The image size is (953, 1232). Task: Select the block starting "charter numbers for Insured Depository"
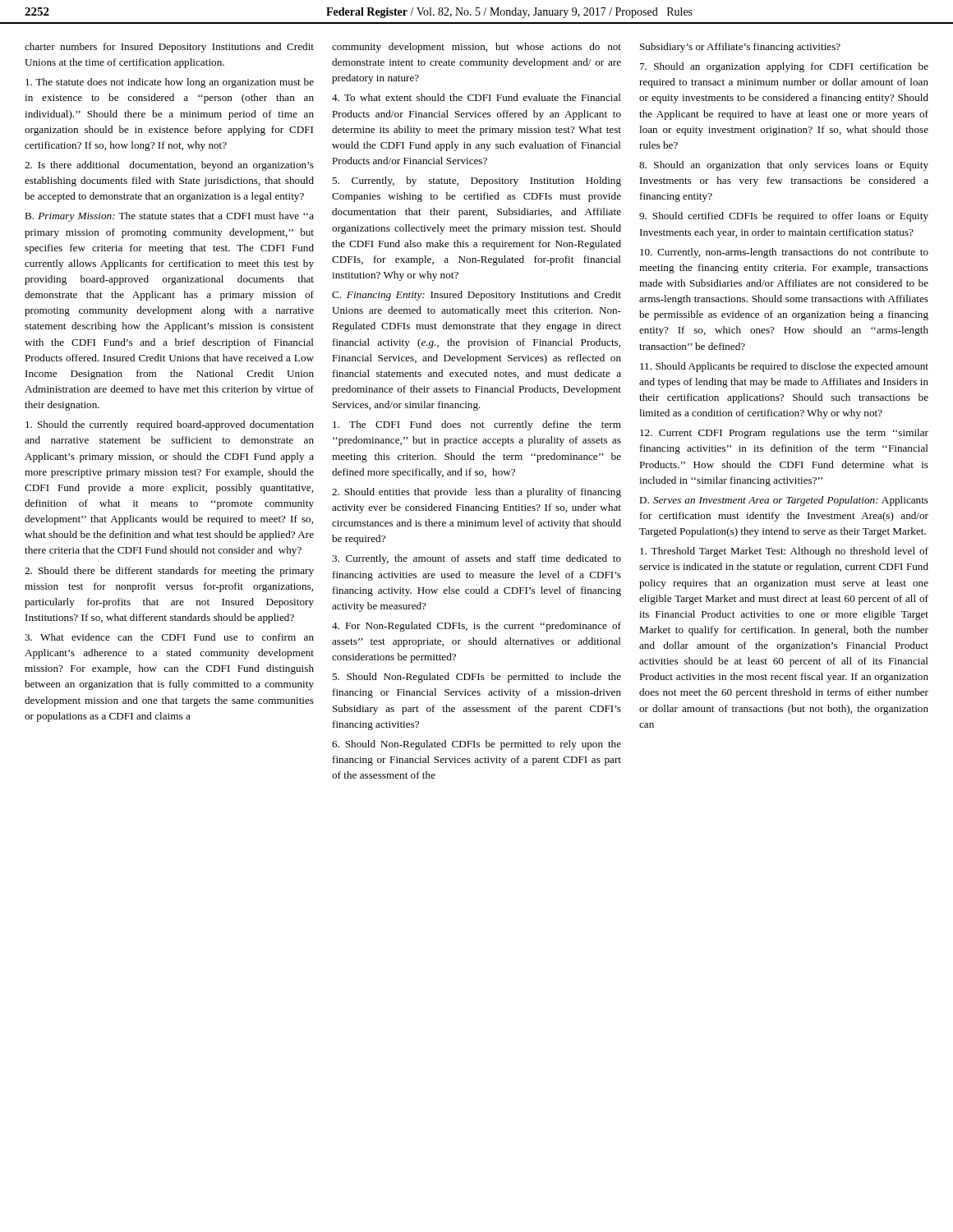point(169,54)
